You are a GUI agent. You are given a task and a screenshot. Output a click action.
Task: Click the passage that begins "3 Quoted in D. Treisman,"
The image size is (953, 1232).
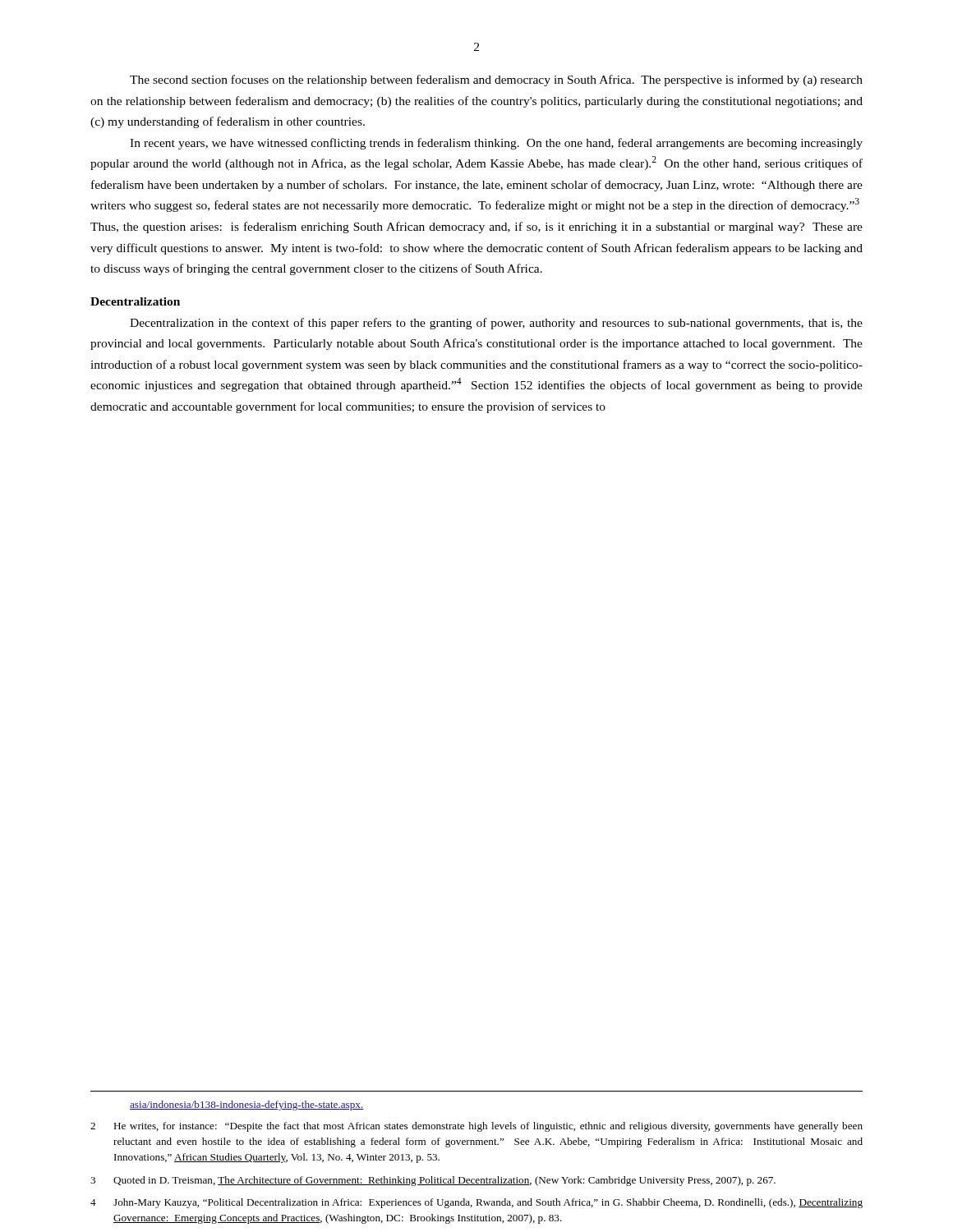click(x=476, y=1180)
